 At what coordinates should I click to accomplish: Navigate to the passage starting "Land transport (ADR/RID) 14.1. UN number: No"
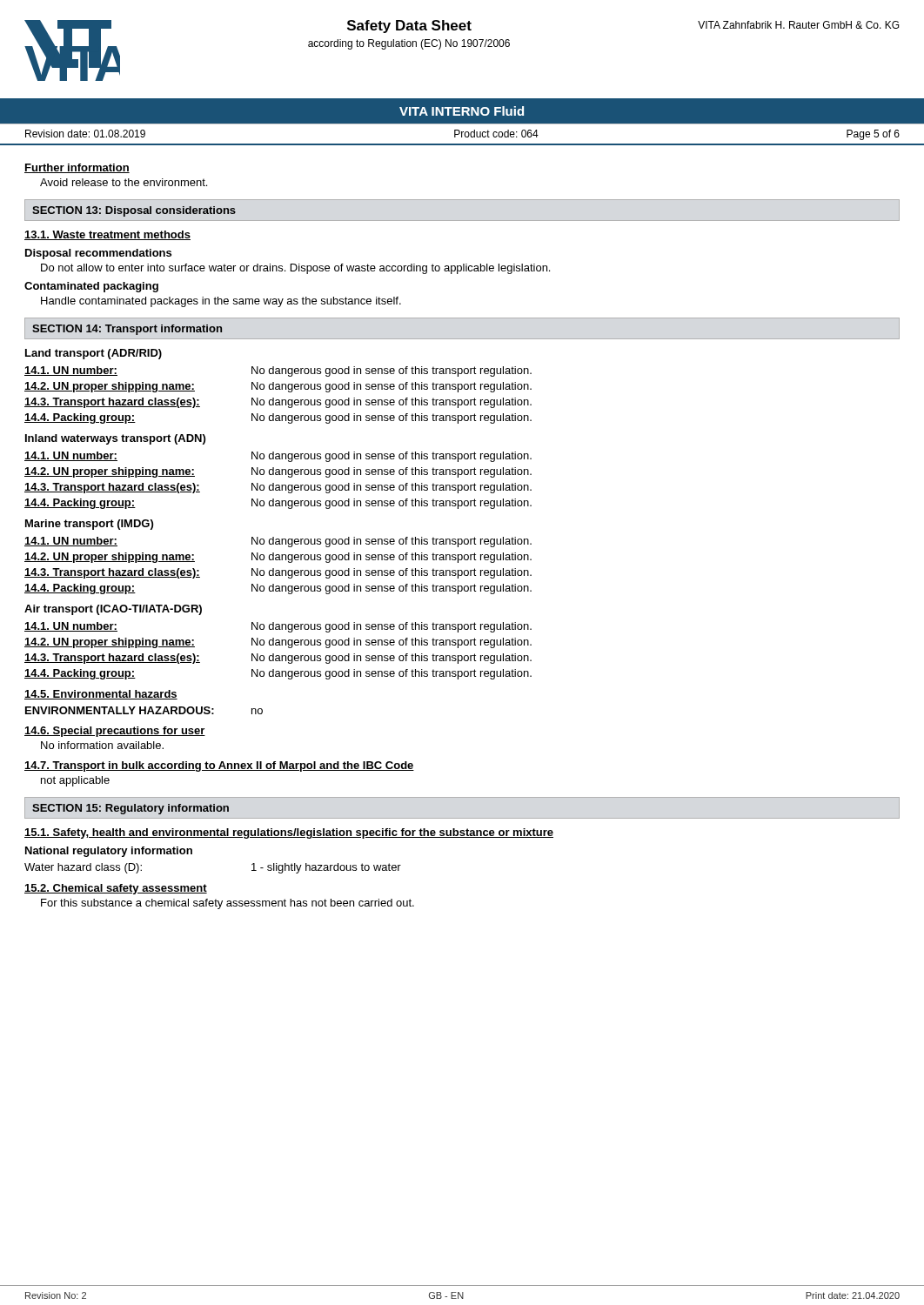[462, 385]
